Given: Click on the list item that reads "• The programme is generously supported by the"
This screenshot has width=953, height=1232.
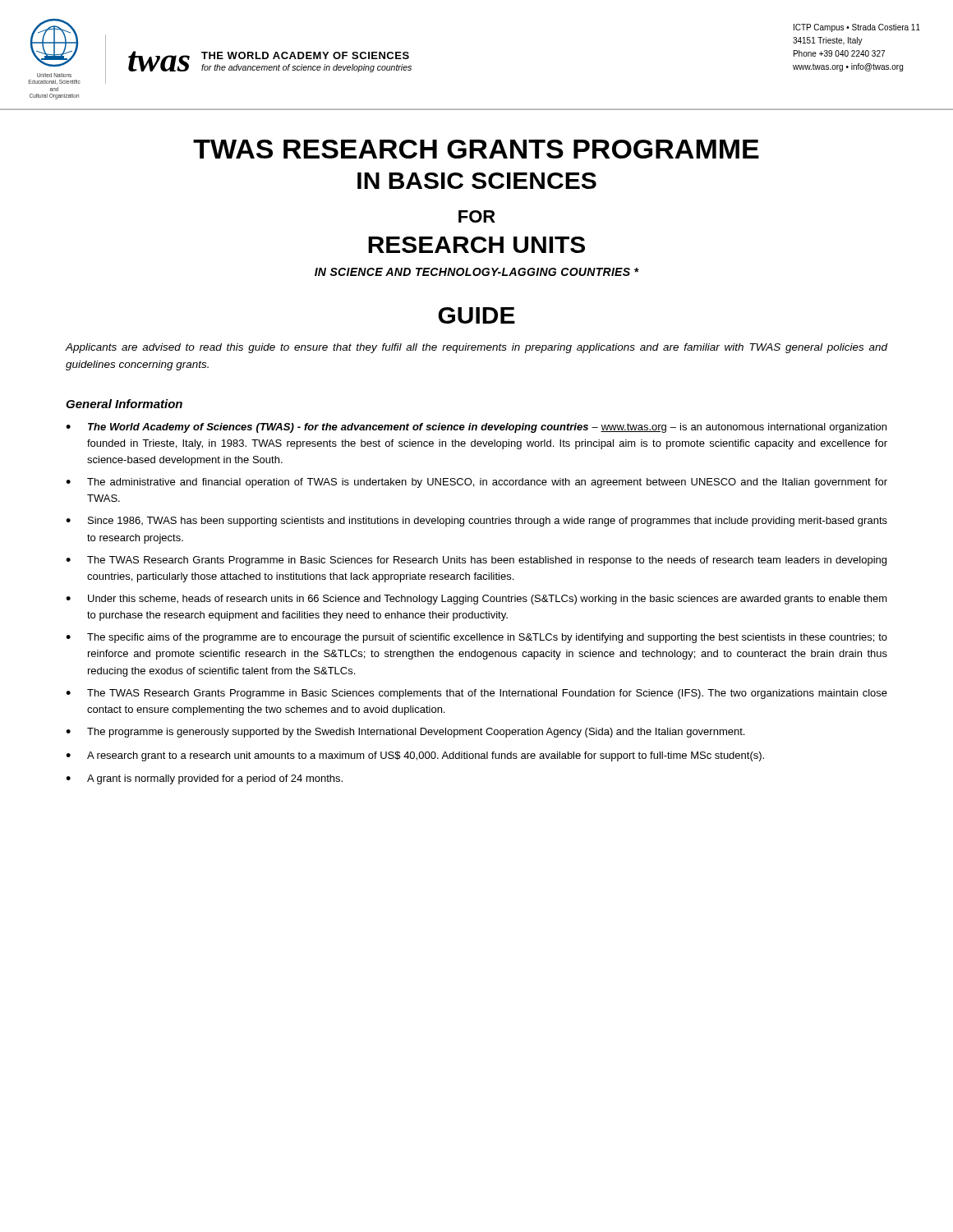Looking at the screenshot, I should point(476,732).
